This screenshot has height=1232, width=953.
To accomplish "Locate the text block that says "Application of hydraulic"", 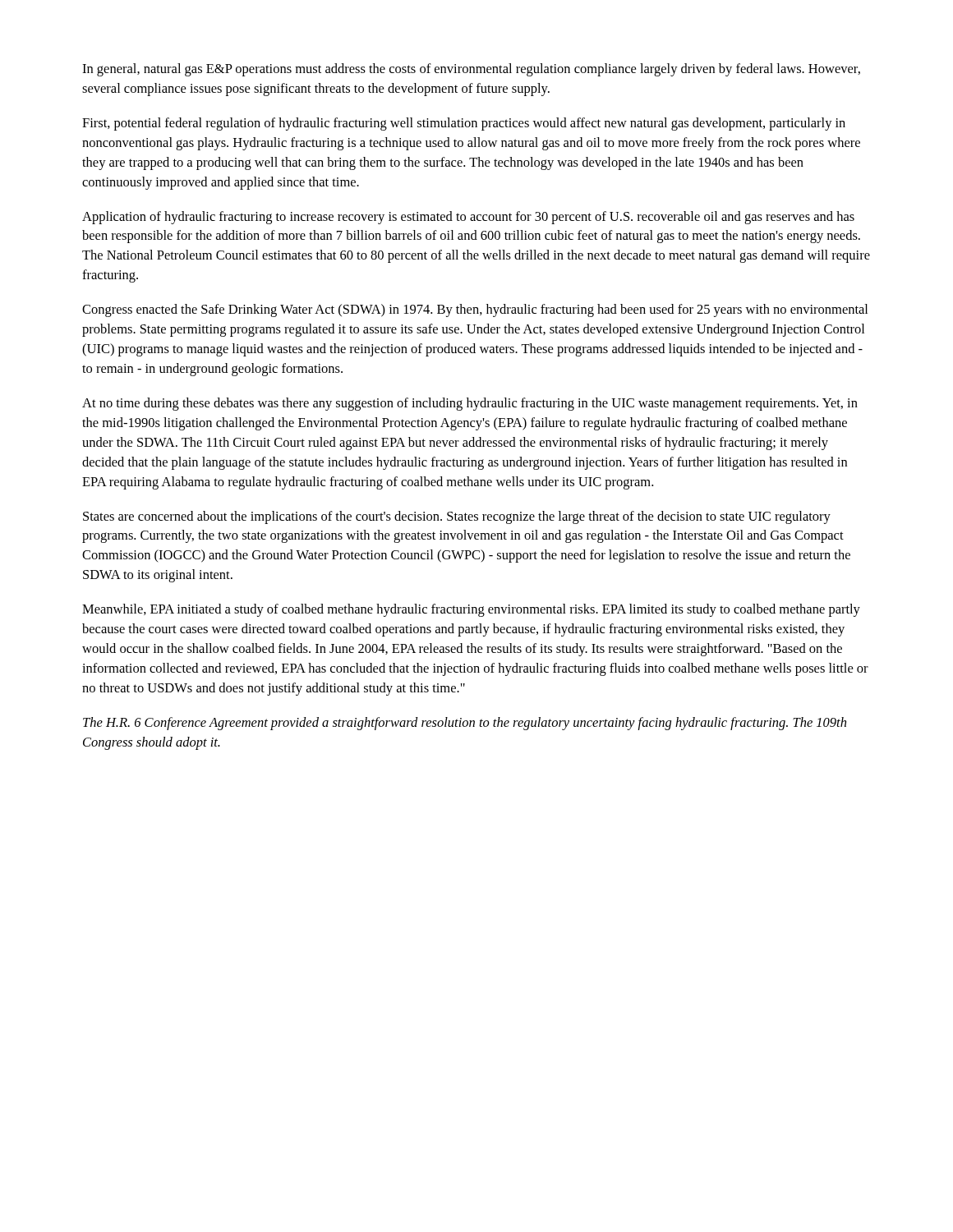I will click(x=476, y=245).
